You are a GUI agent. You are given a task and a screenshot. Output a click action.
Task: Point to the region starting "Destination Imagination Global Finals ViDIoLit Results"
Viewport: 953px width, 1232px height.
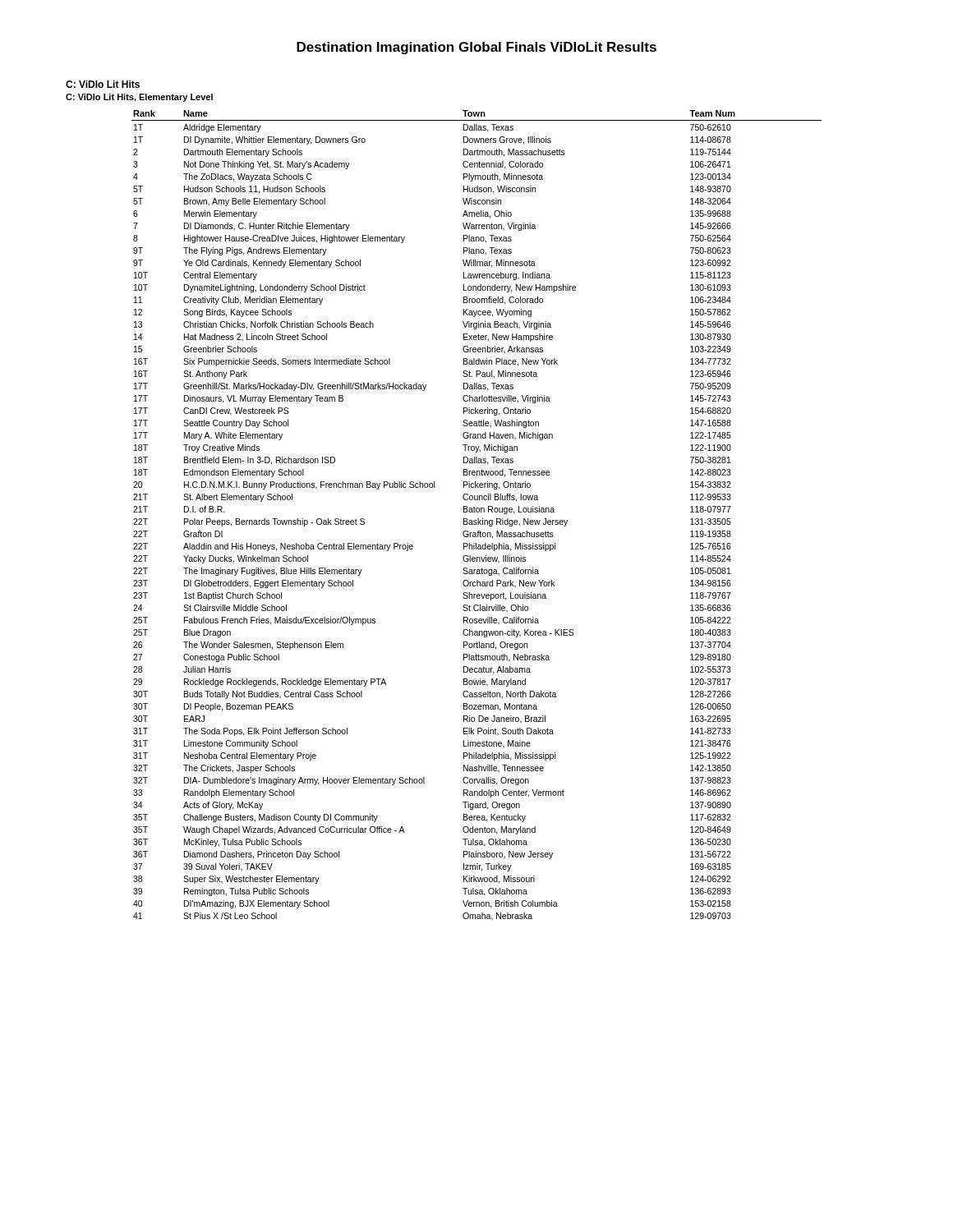pyautogui.click(x=476, y=47)
